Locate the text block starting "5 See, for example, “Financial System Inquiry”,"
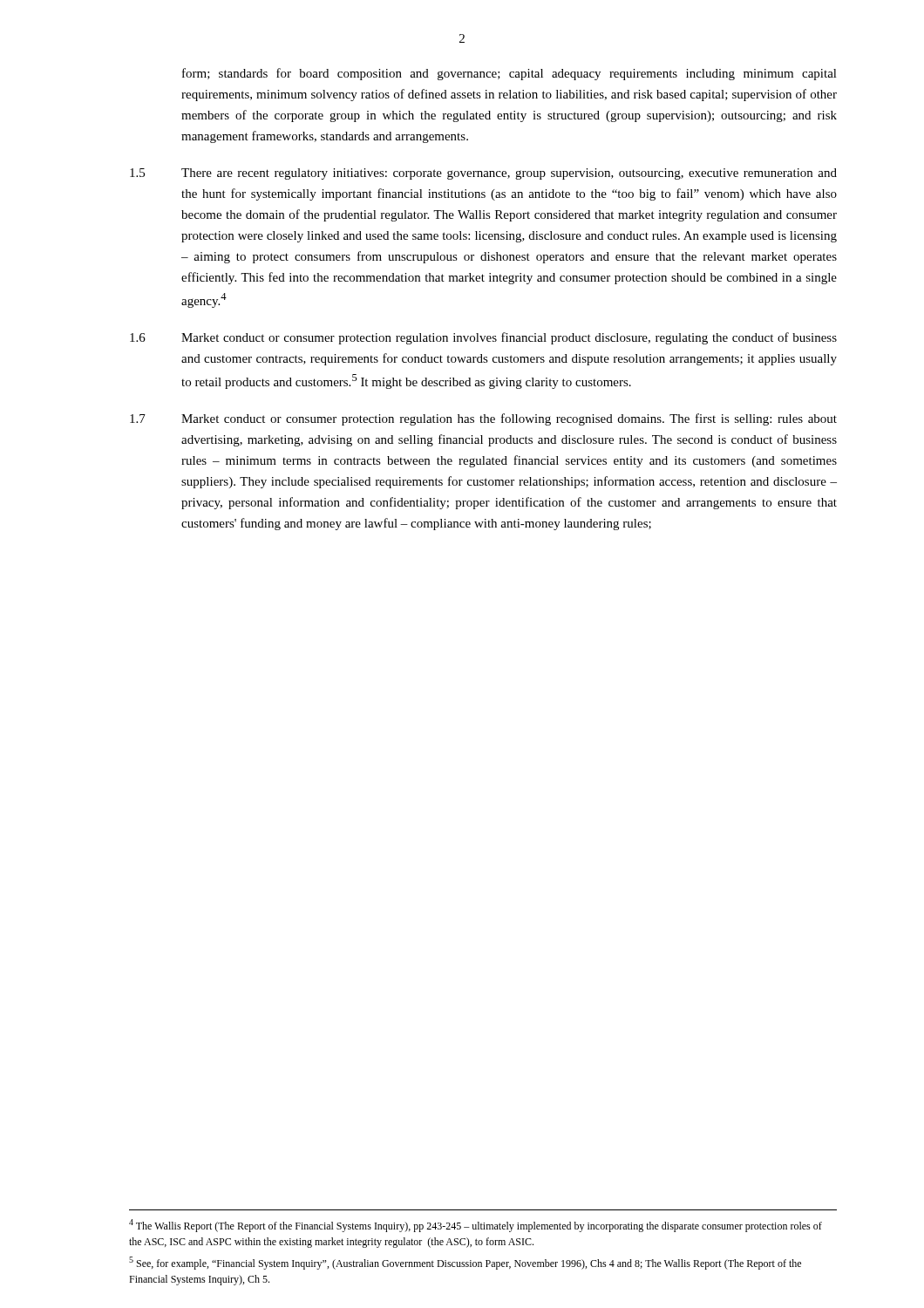Image resolution: width=924 pixels, height=1308 pixels. (x=465, y=1270)
